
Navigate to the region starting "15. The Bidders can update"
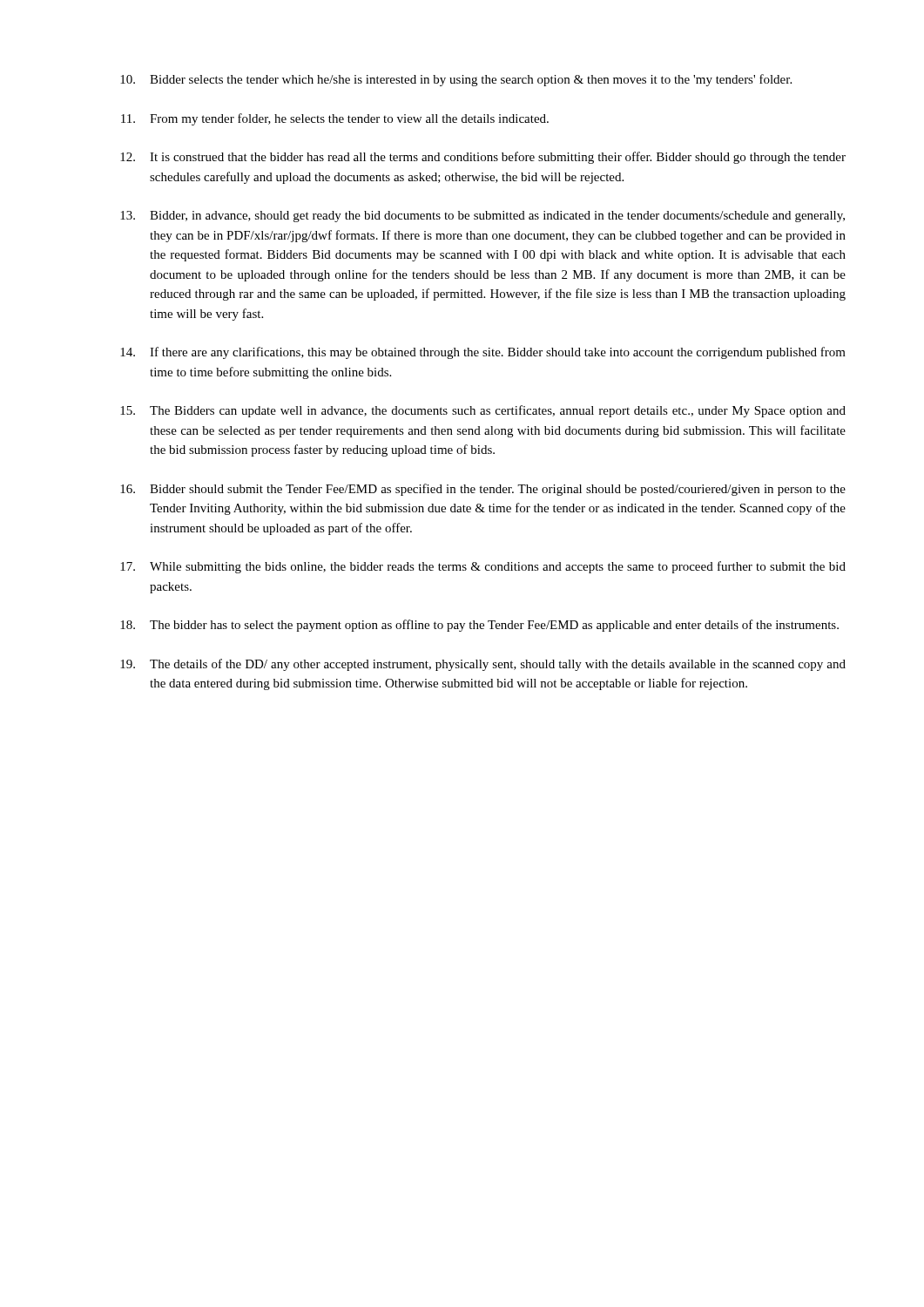click(470, 430)
